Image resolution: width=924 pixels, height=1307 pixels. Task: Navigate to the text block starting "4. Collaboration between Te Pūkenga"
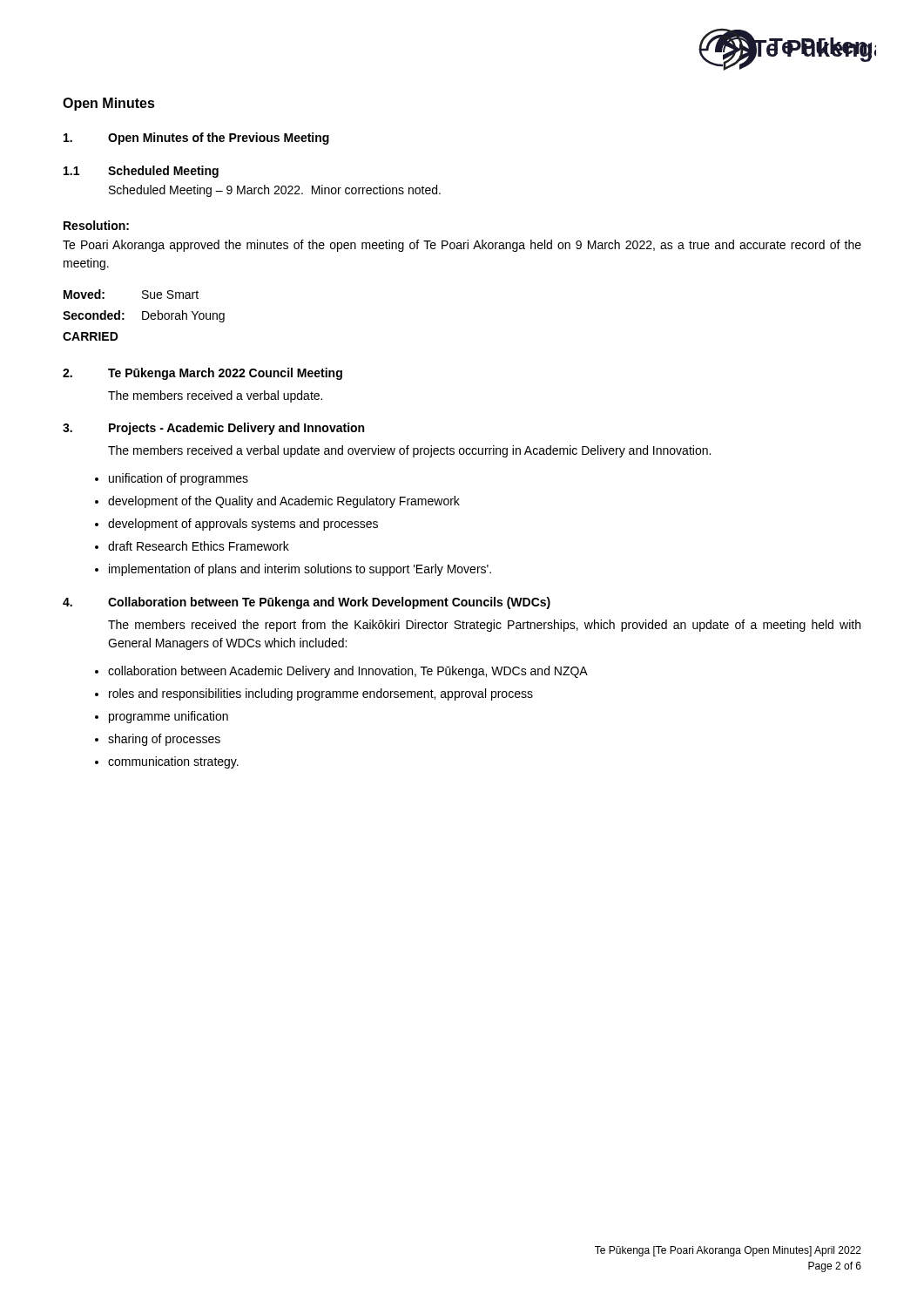coord(307,602)
